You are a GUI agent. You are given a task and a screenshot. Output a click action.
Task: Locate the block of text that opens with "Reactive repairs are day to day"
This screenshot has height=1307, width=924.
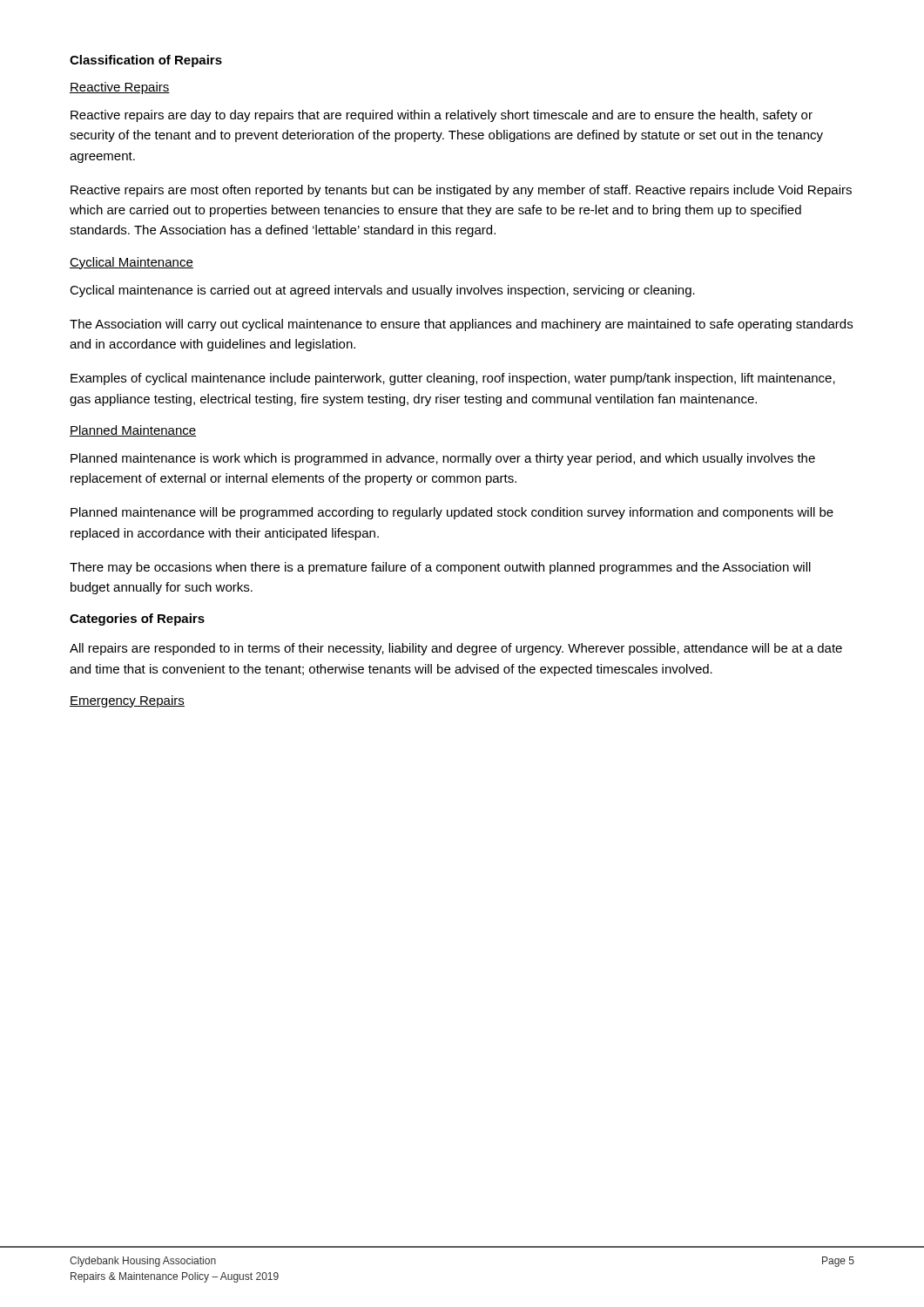tap(446, 135)
